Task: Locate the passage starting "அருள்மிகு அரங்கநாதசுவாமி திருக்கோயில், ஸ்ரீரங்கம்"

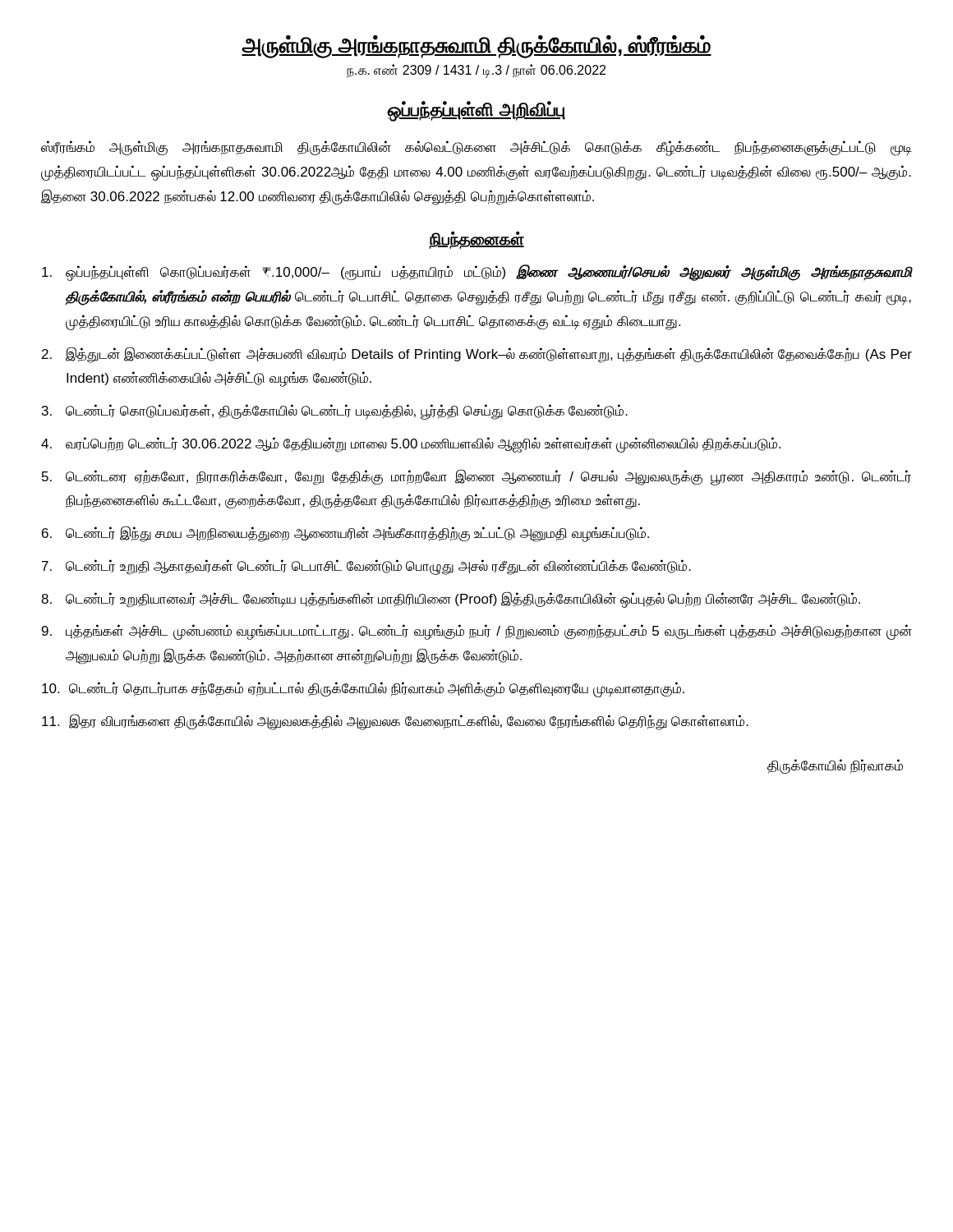Action: coord(476,45)
